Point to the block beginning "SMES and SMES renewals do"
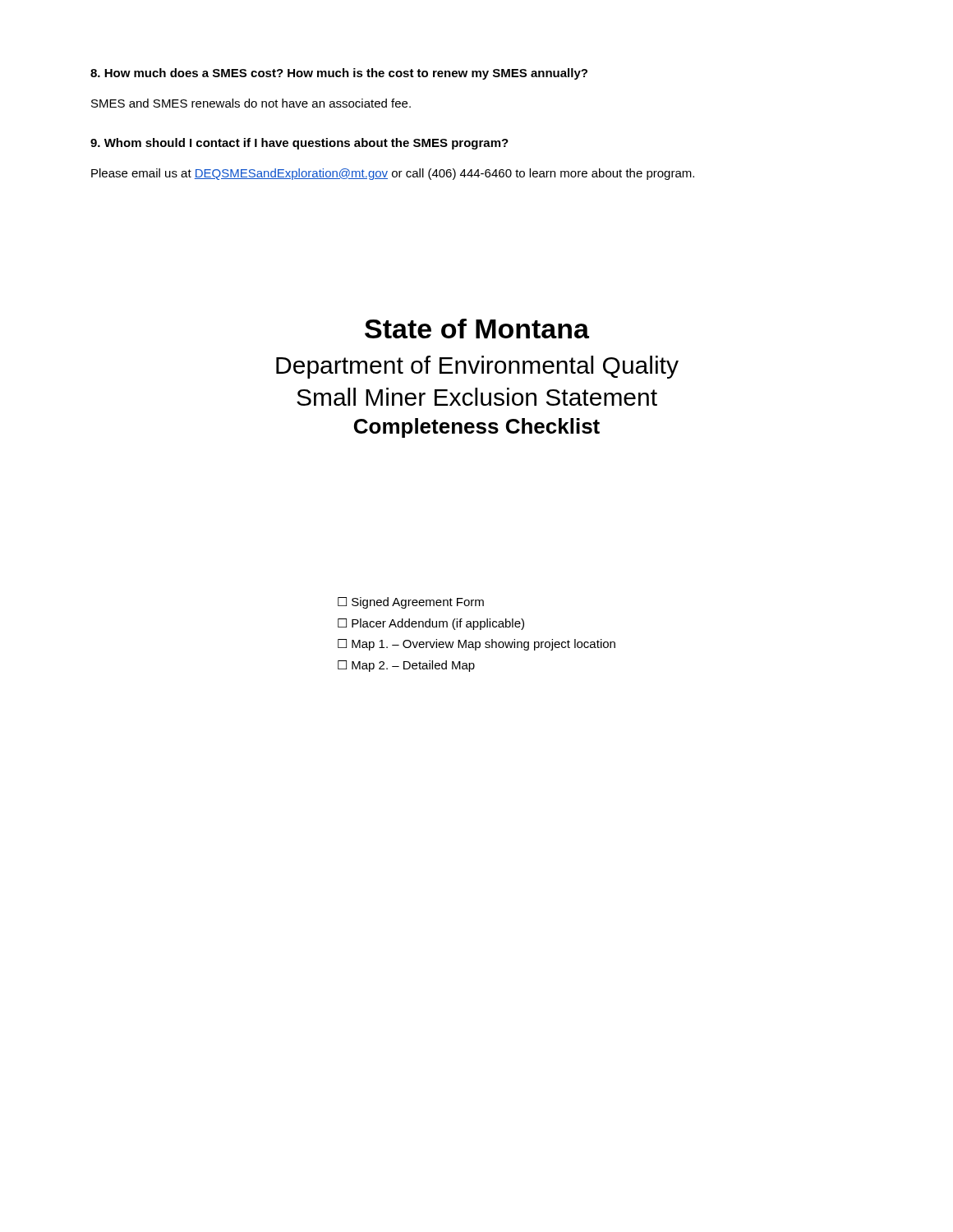 tap(251, 103)
